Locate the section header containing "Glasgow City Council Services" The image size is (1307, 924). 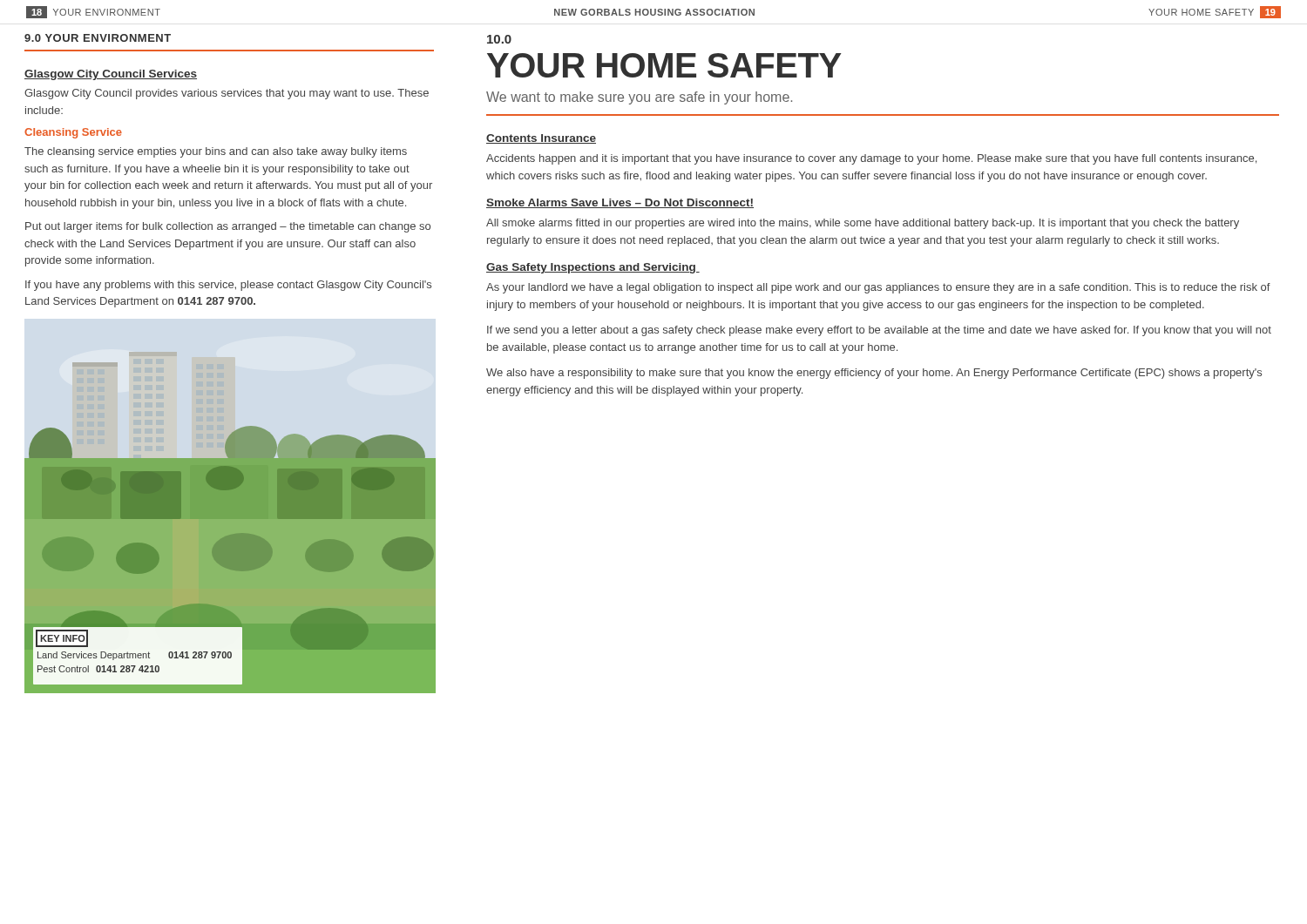[x=111, y=74]
